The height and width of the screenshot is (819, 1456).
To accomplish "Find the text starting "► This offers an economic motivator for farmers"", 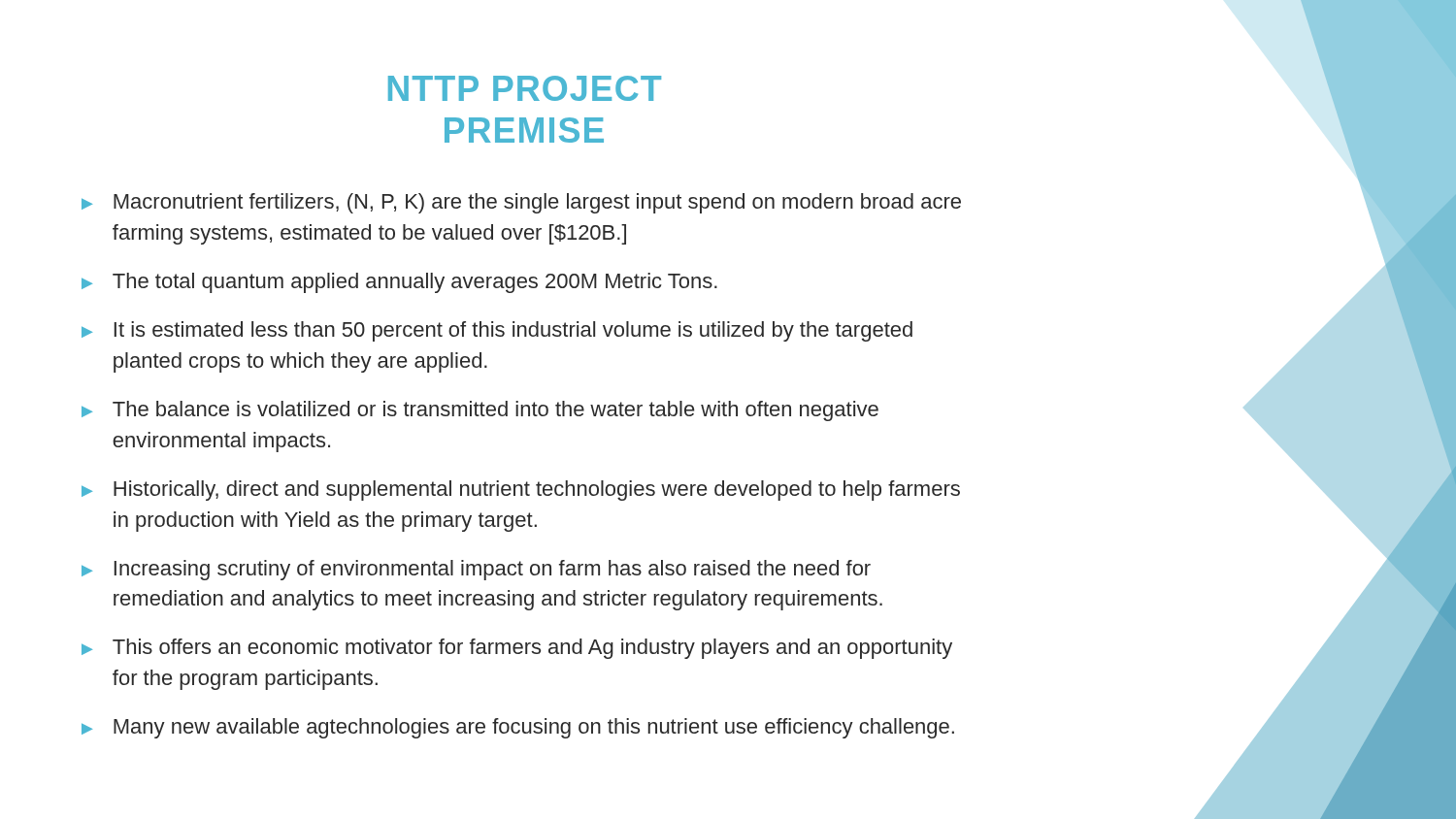I will click(x=524, y=663).
